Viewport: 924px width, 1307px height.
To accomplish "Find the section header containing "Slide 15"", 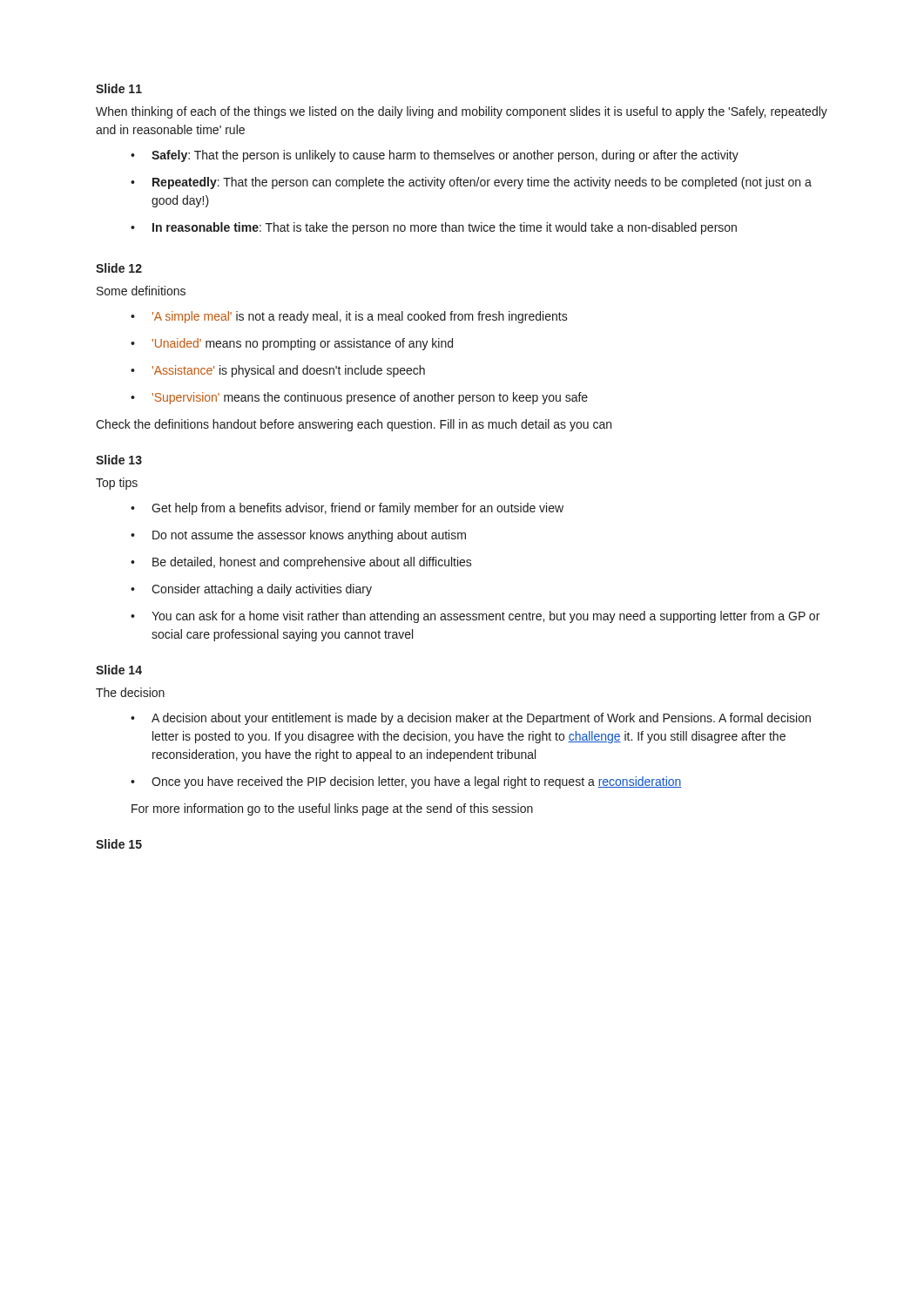I will 119,844.
